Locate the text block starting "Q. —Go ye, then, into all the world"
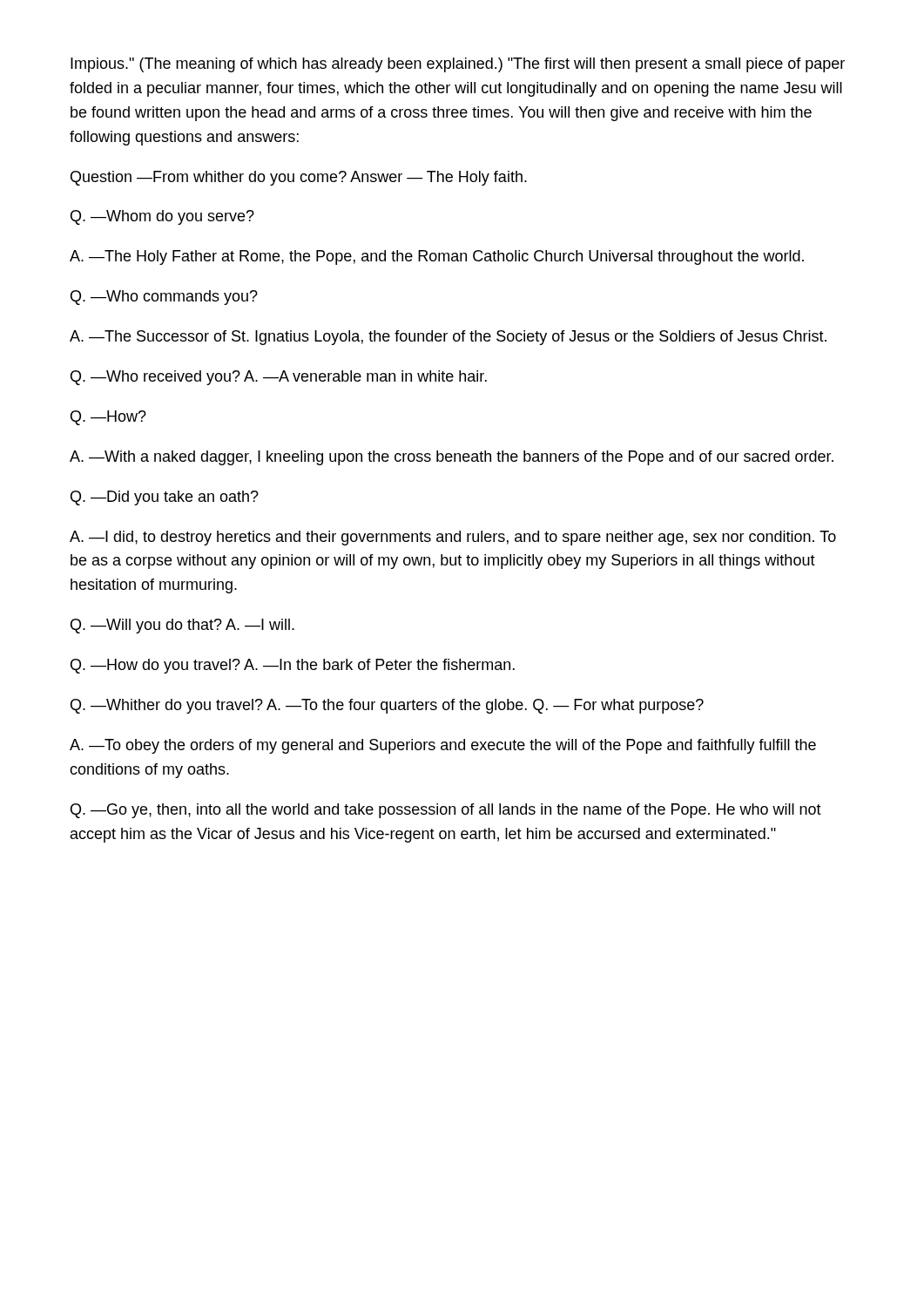Screen dimensions: 1307x924 [x=445, y=821]
